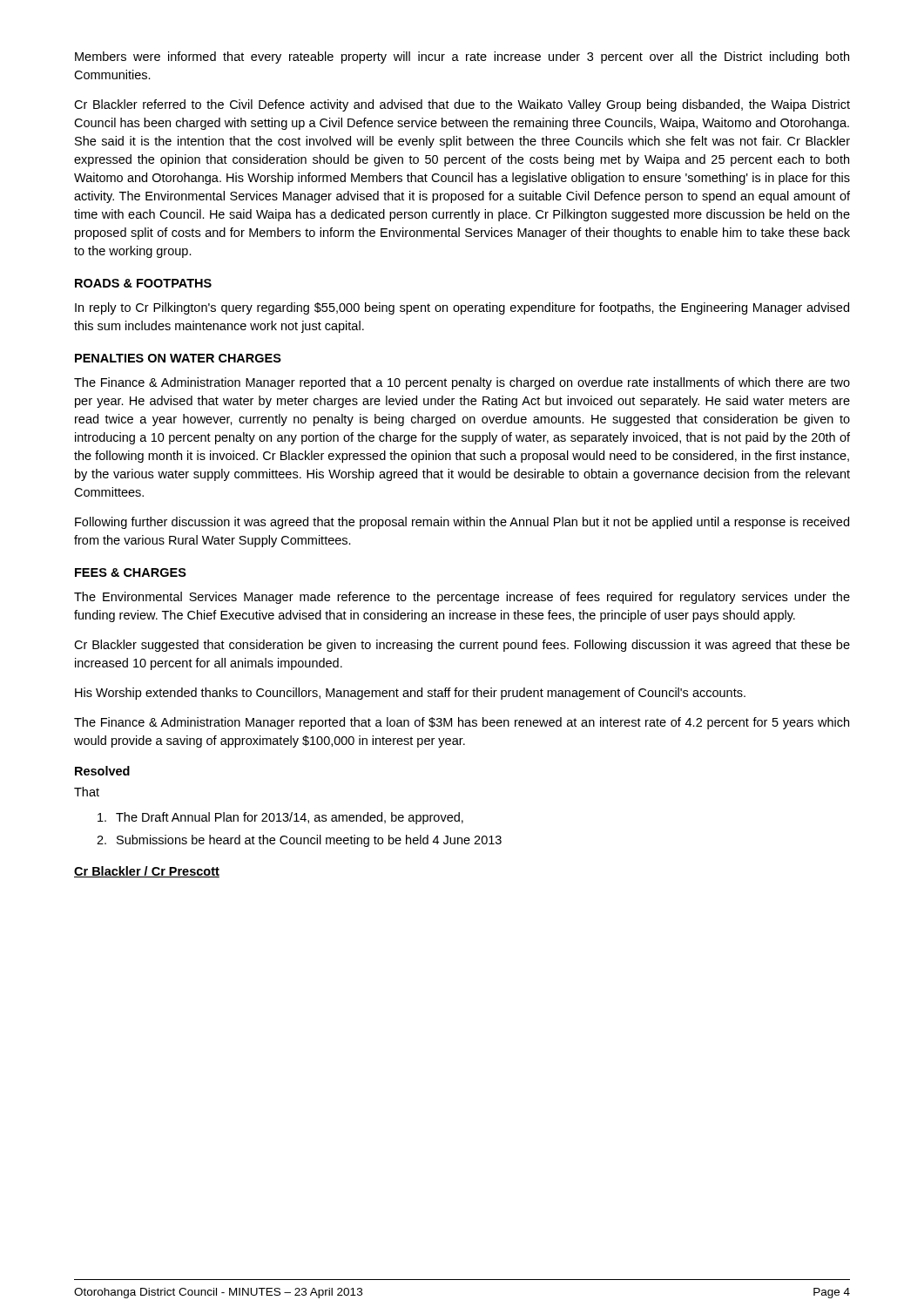Find the text block with the text "Cr Blackler referred to the"
Screen dimensions: 1307x924
462,178
